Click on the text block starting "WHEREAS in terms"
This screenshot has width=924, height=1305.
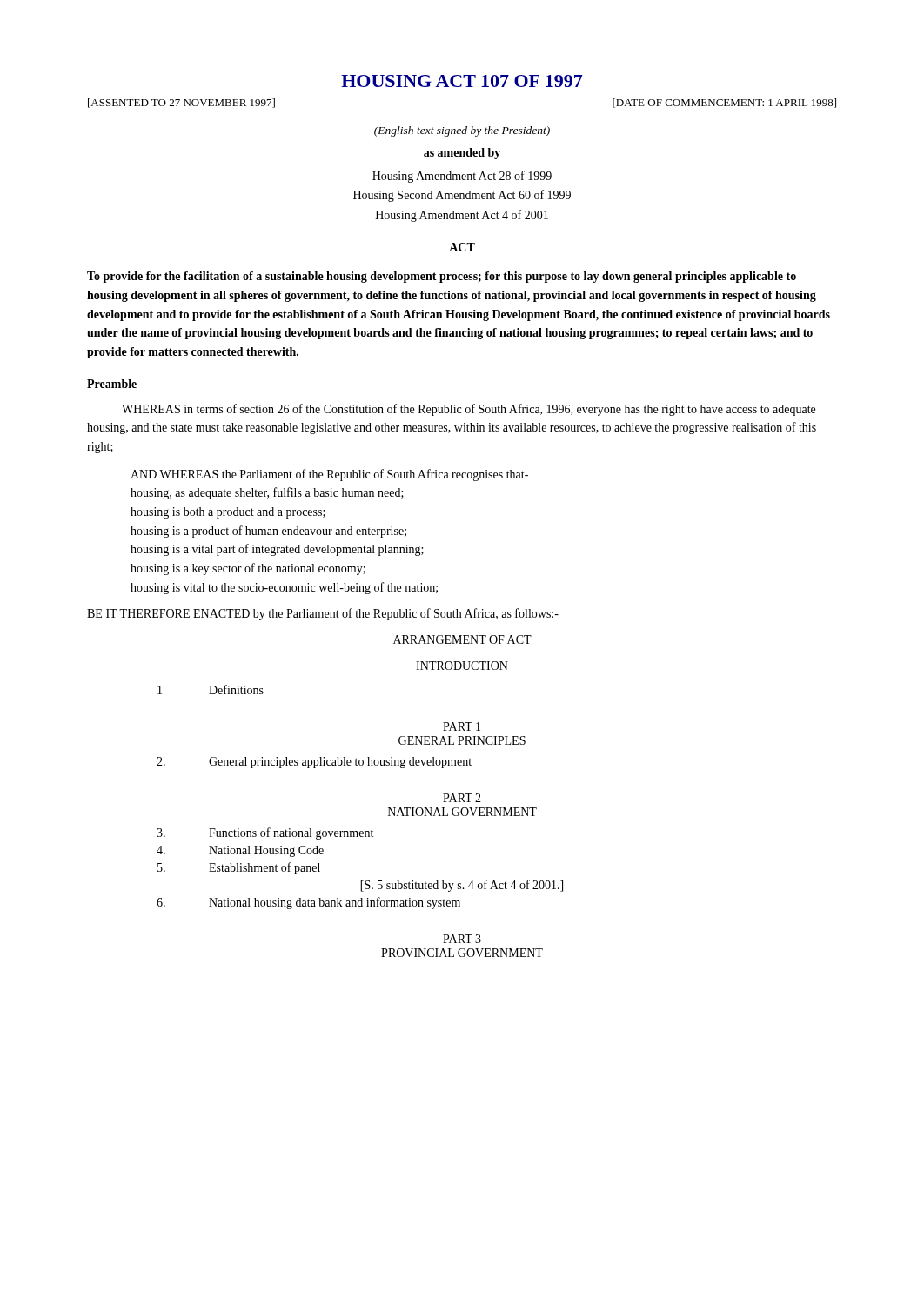[452, 428]
